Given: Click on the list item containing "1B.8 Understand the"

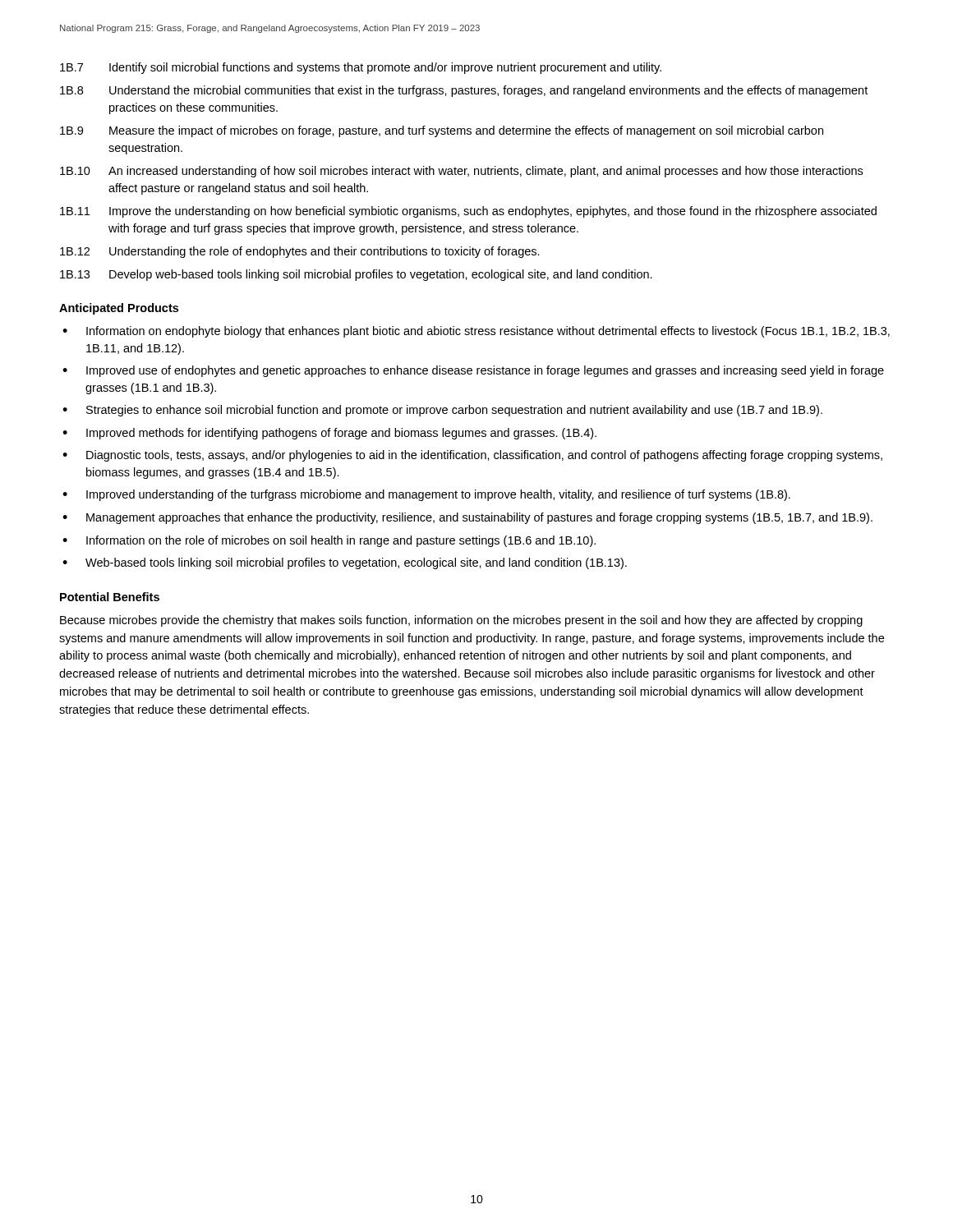Looking at the screenshot, I should tap(476, 99).
